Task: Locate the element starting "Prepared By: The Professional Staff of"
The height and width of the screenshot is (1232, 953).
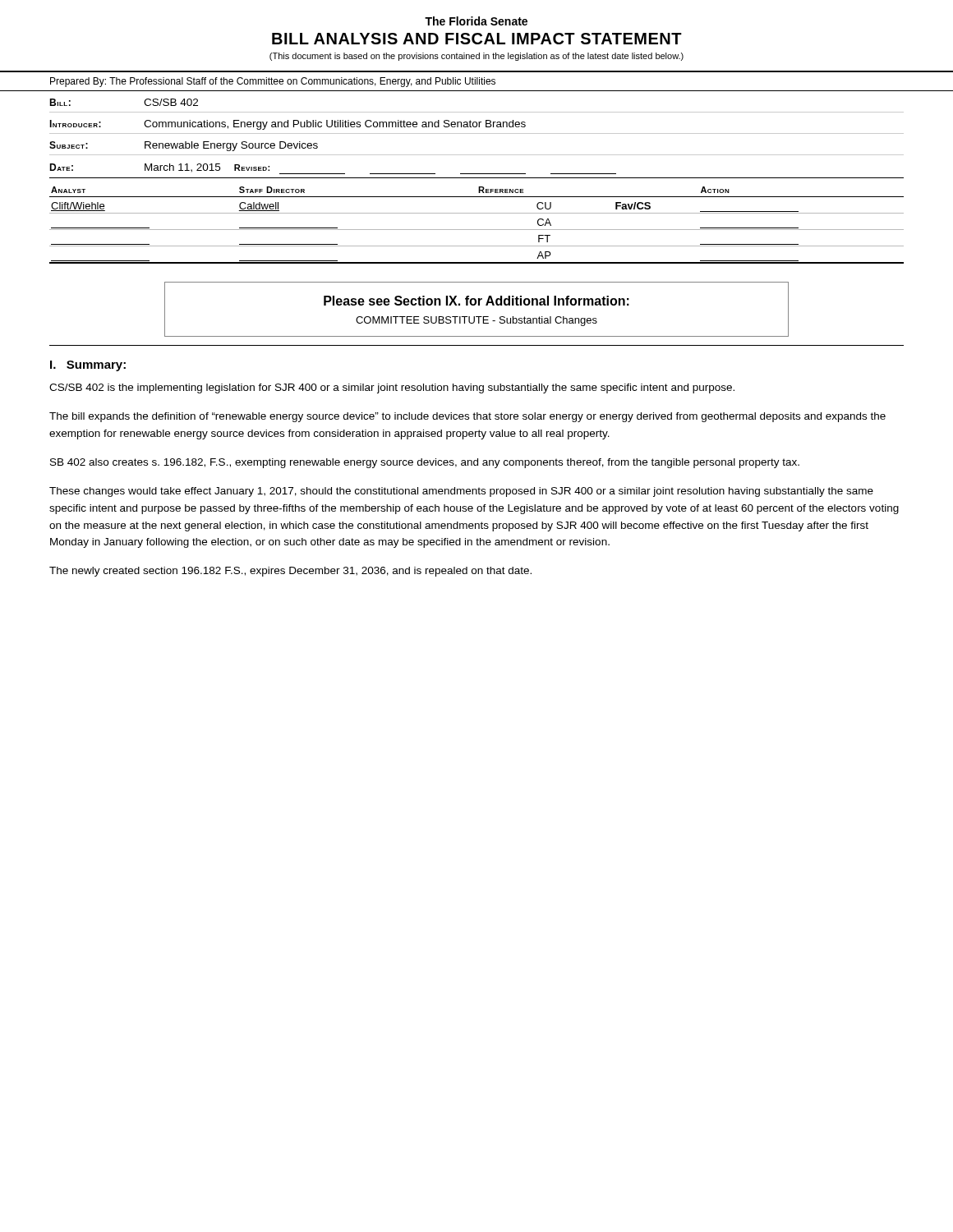Action: tap(273, 81)
